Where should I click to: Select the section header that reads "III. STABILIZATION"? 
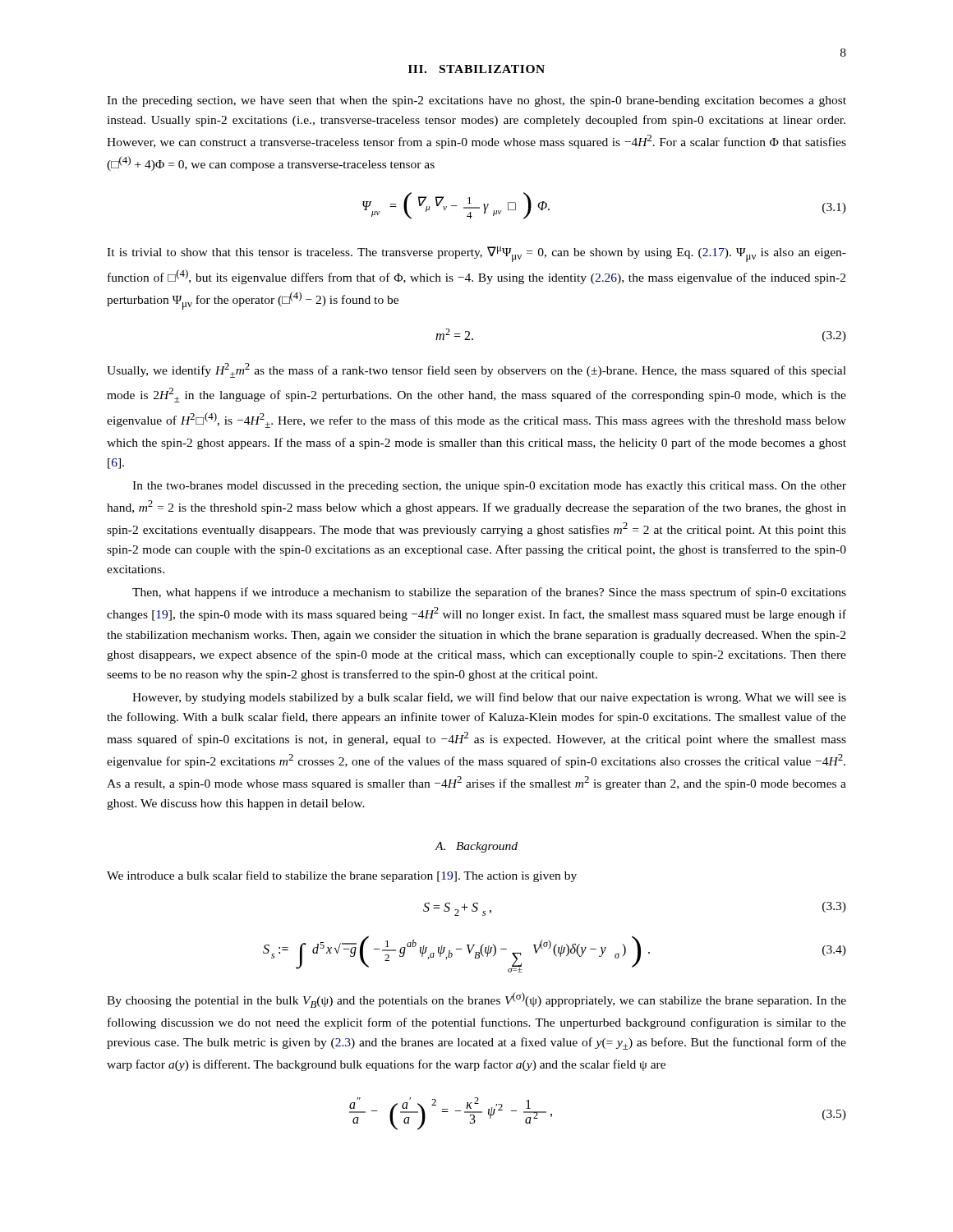(x=476, y=69)
